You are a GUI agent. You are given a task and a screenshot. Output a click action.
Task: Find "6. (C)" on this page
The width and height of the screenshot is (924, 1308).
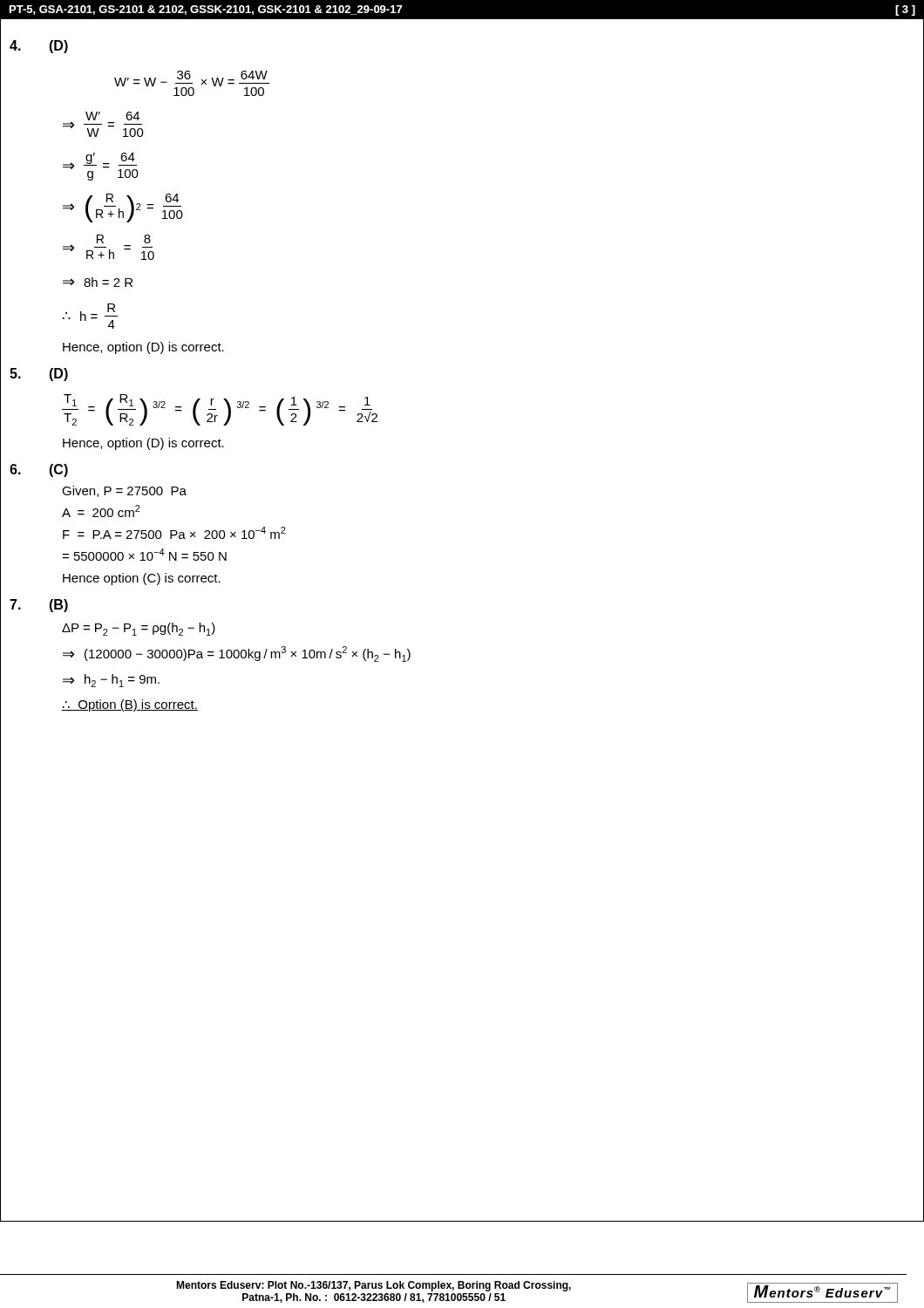point(39,469)
